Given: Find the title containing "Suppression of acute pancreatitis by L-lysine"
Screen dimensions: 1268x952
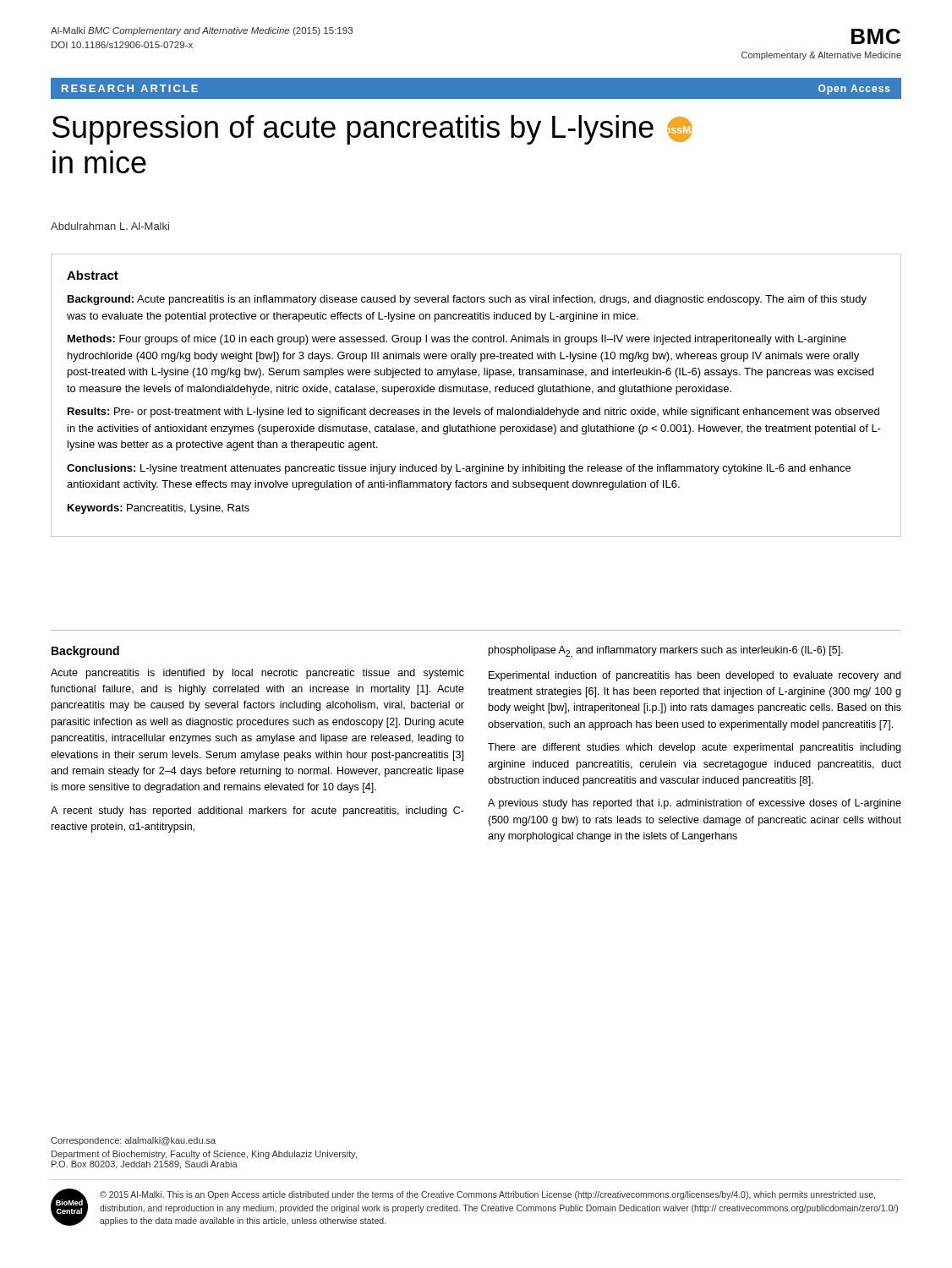Looking at the screenshot, I should point(476,146).
